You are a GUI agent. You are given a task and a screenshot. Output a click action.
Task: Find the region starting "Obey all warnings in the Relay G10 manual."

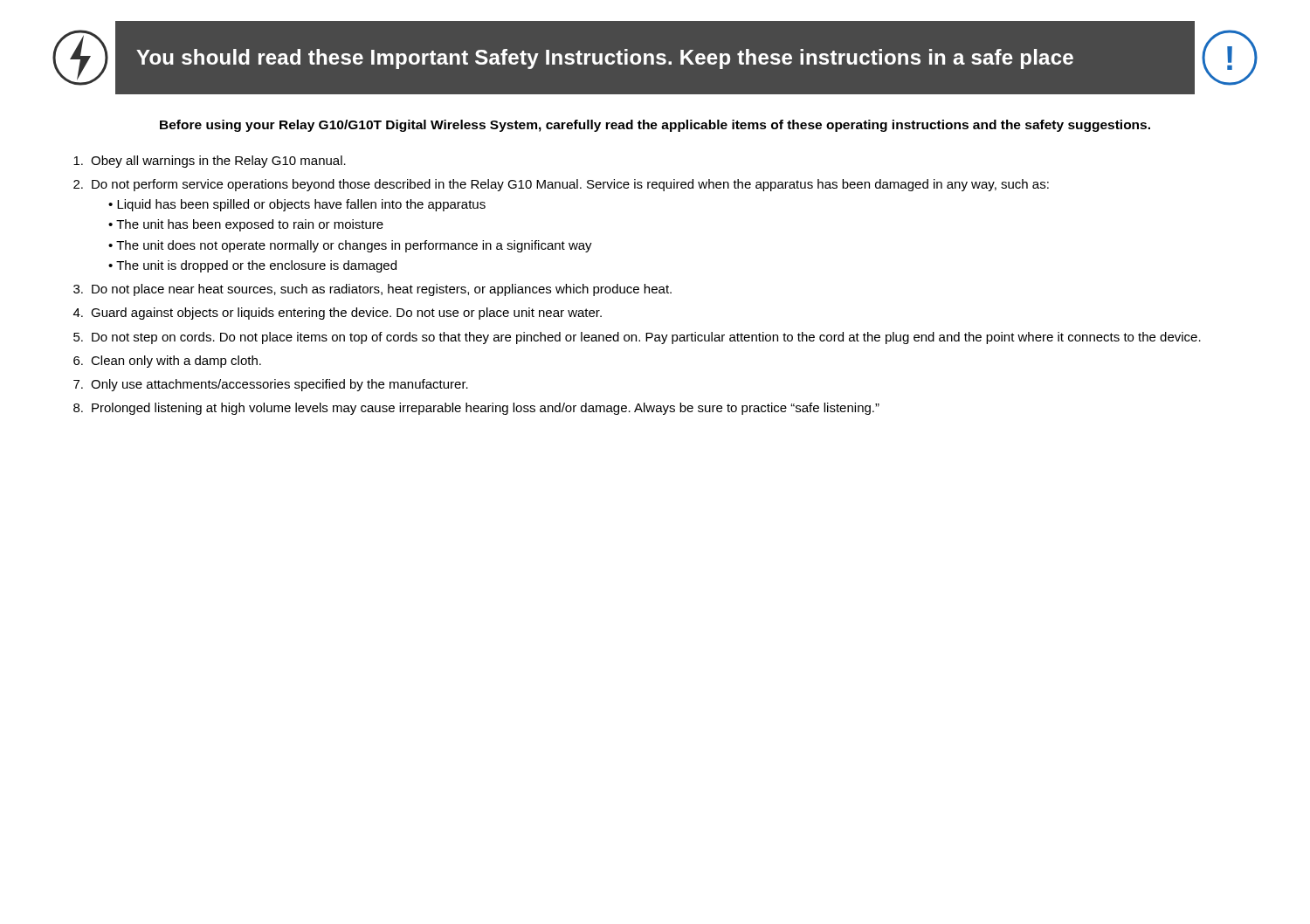210,162
